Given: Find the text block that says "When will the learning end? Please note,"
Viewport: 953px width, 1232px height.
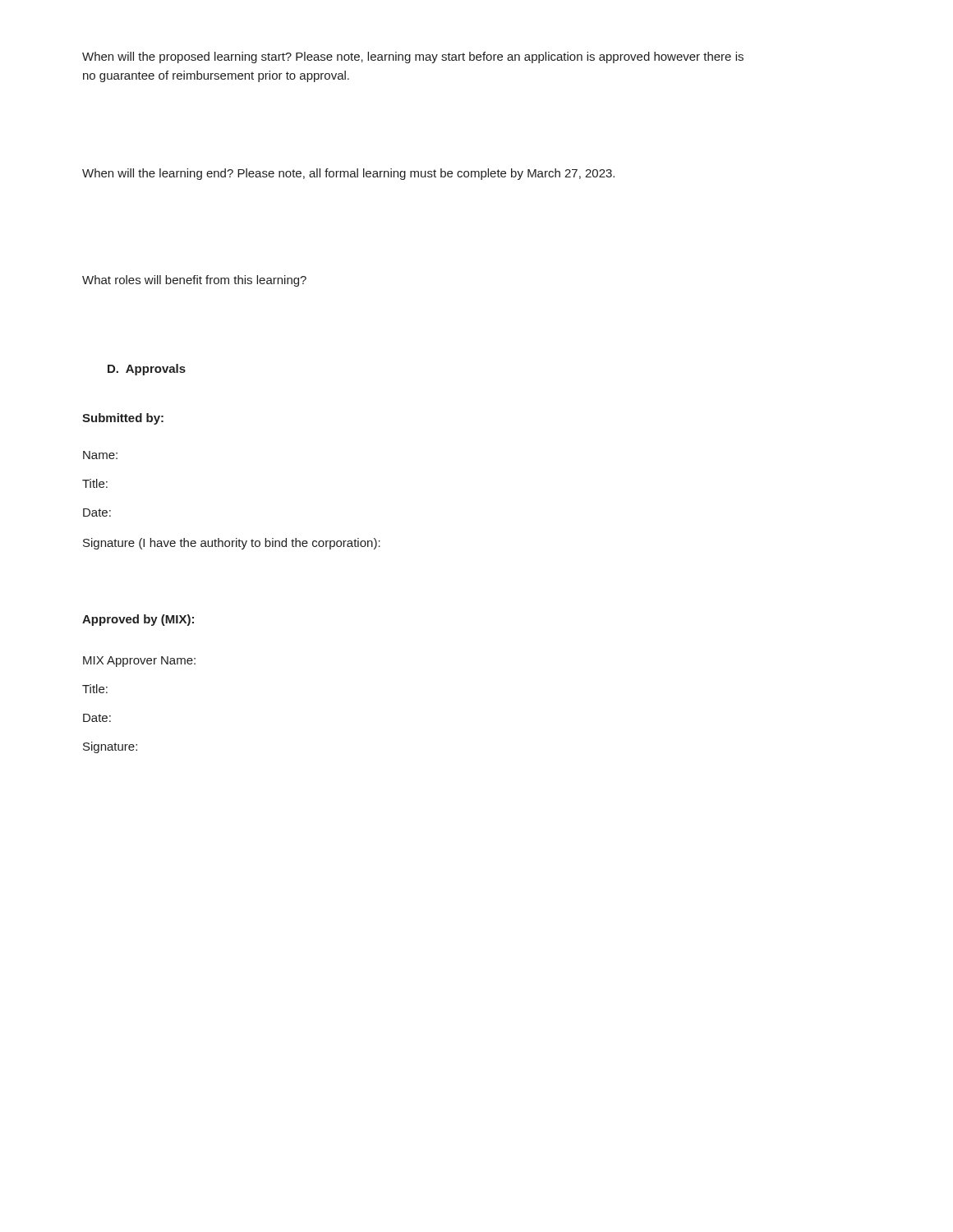Looking at the screenshot, I should pos(349,173).
